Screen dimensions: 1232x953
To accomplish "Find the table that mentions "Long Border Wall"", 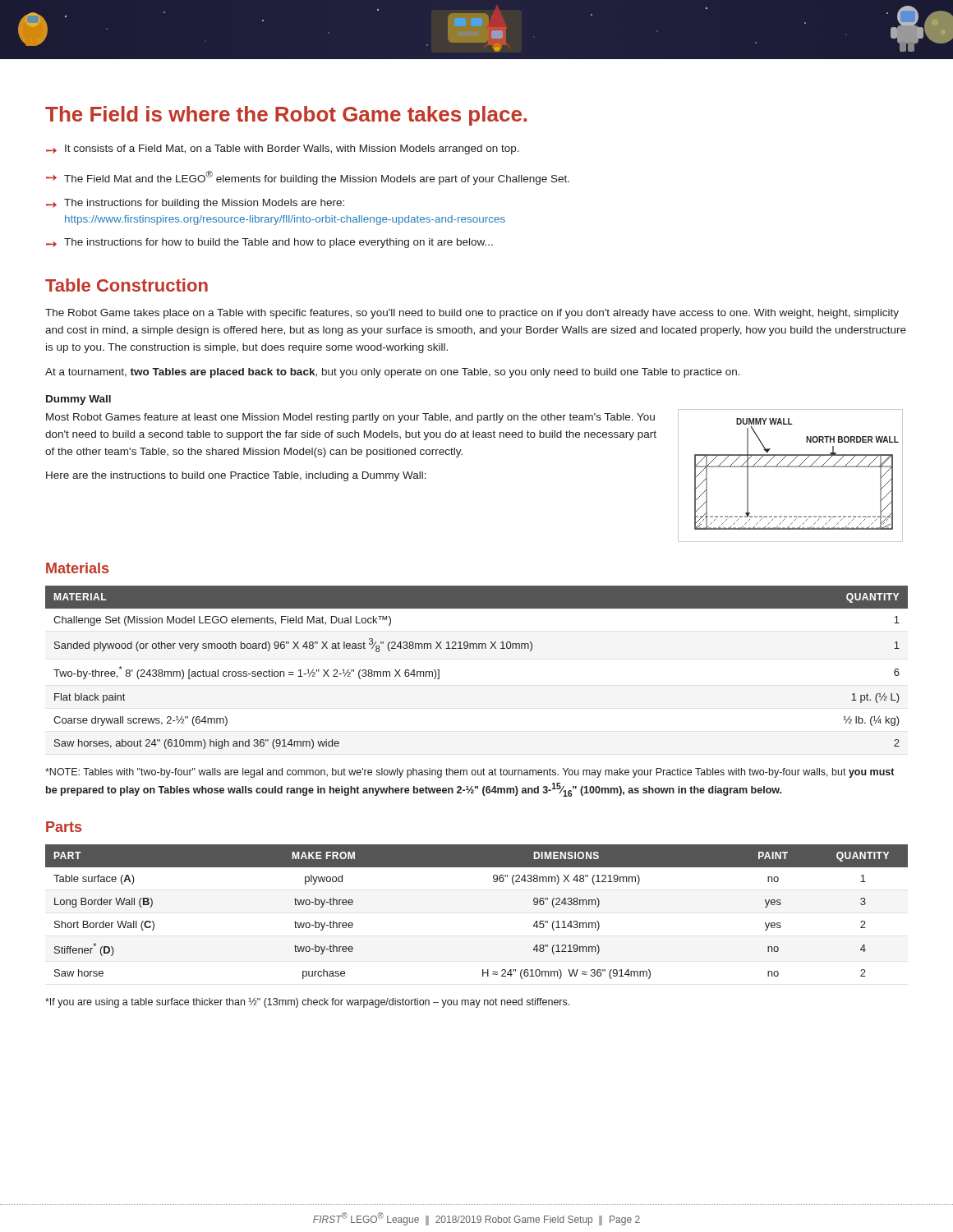I will click(476, 915).
